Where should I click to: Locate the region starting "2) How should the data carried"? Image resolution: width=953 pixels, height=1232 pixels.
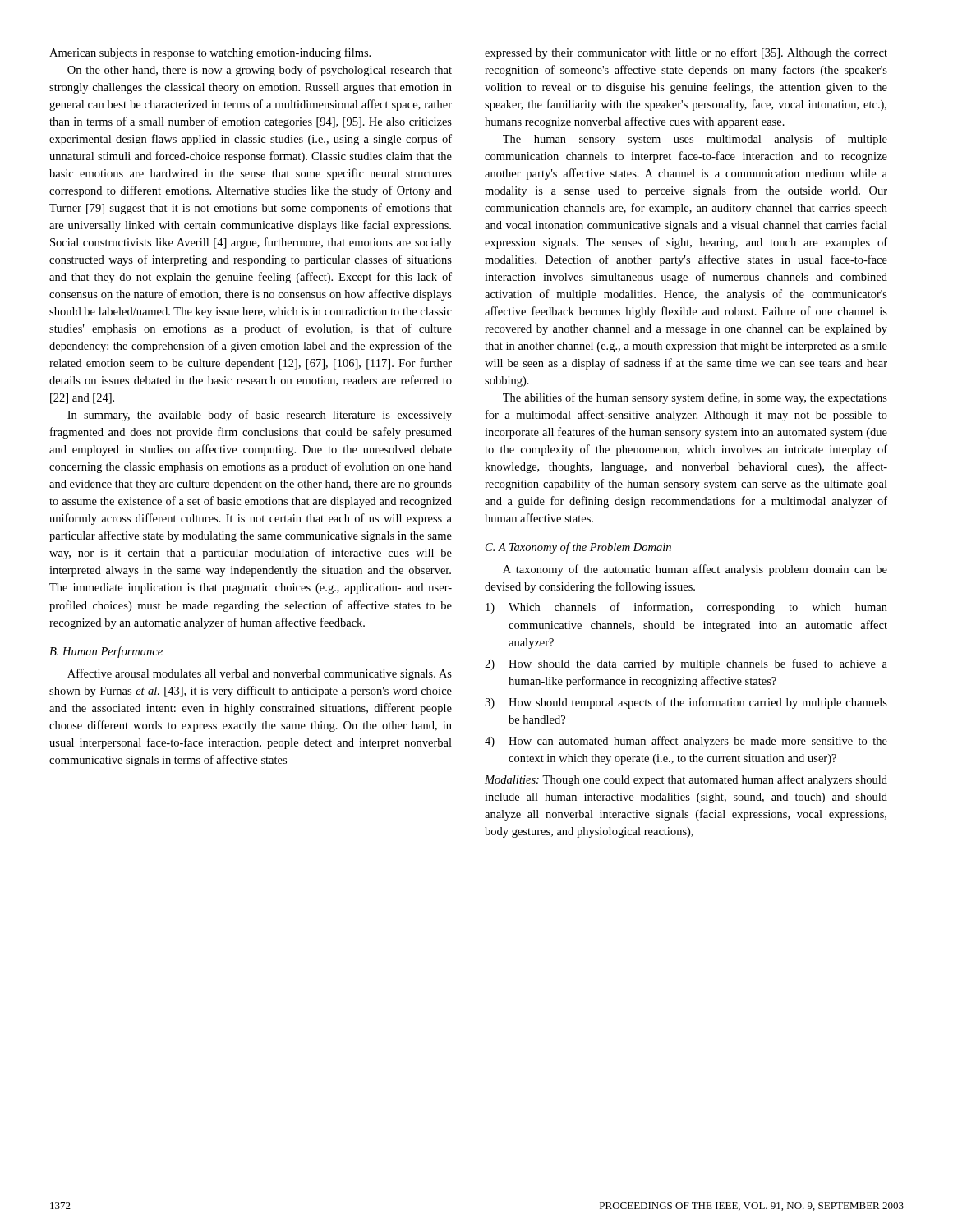686,672
